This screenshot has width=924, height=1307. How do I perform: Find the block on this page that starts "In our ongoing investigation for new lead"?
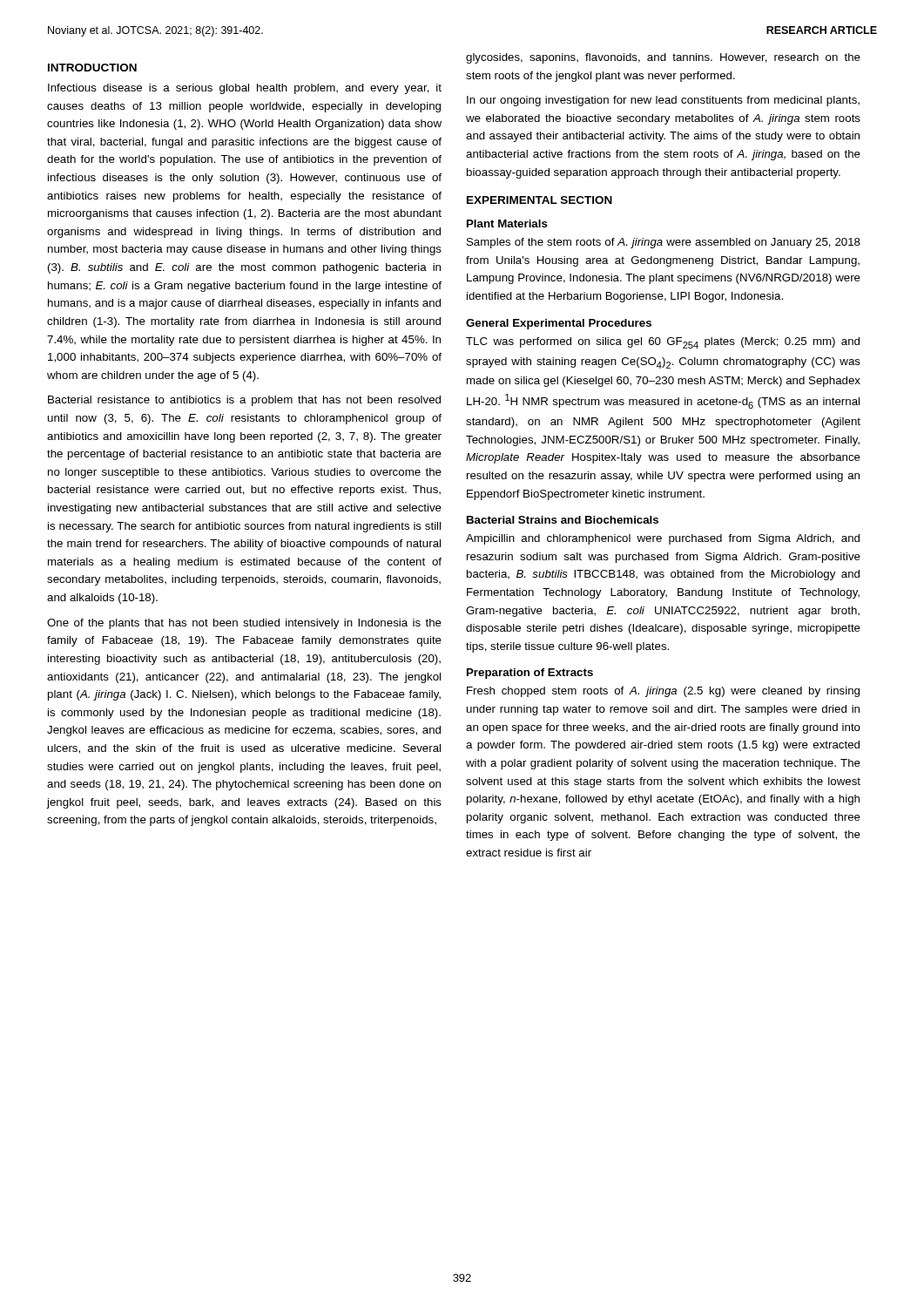click(663, 137)
